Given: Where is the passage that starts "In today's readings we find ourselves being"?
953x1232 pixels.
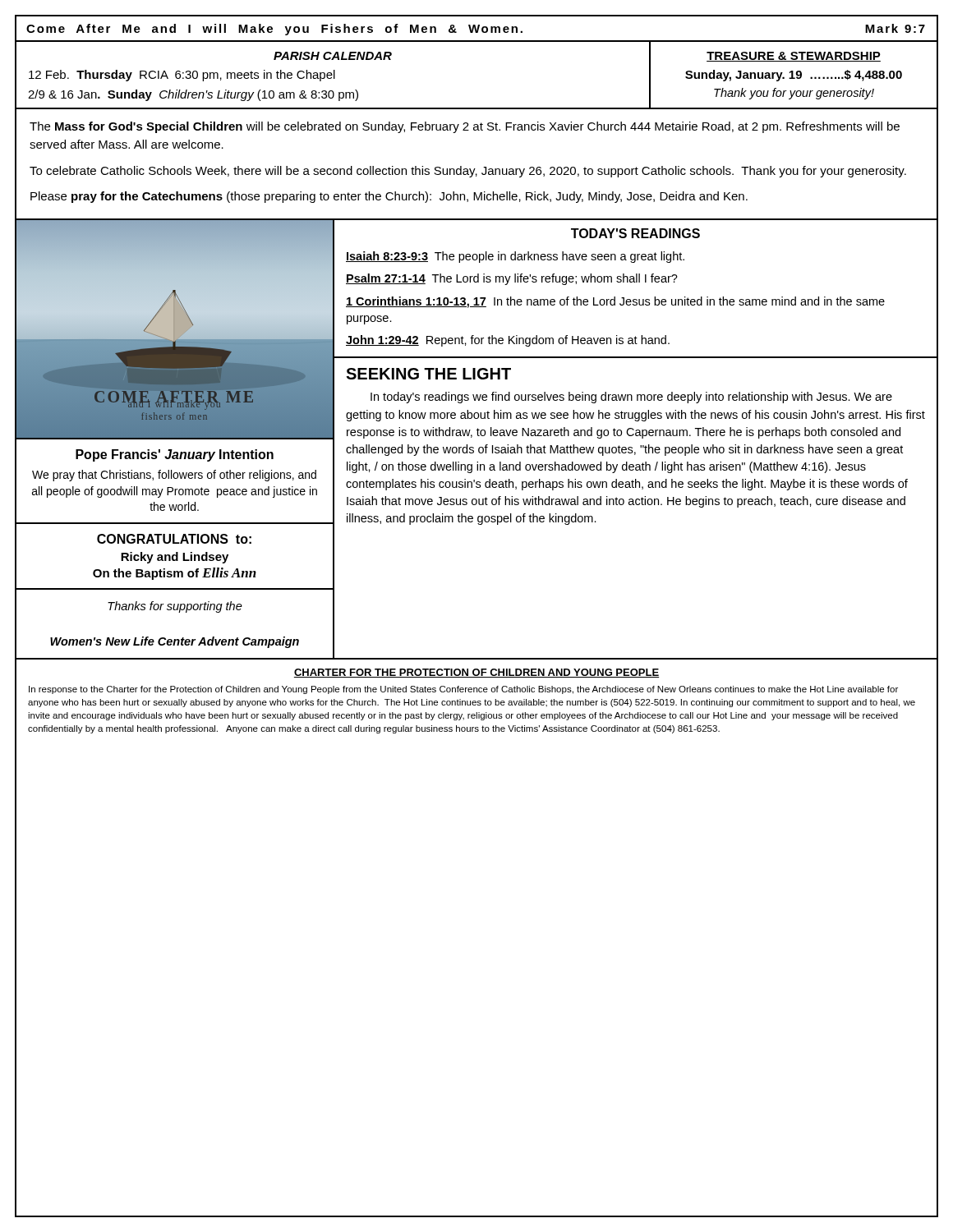Looking at the screenshot, I should [x=635, y=458].
